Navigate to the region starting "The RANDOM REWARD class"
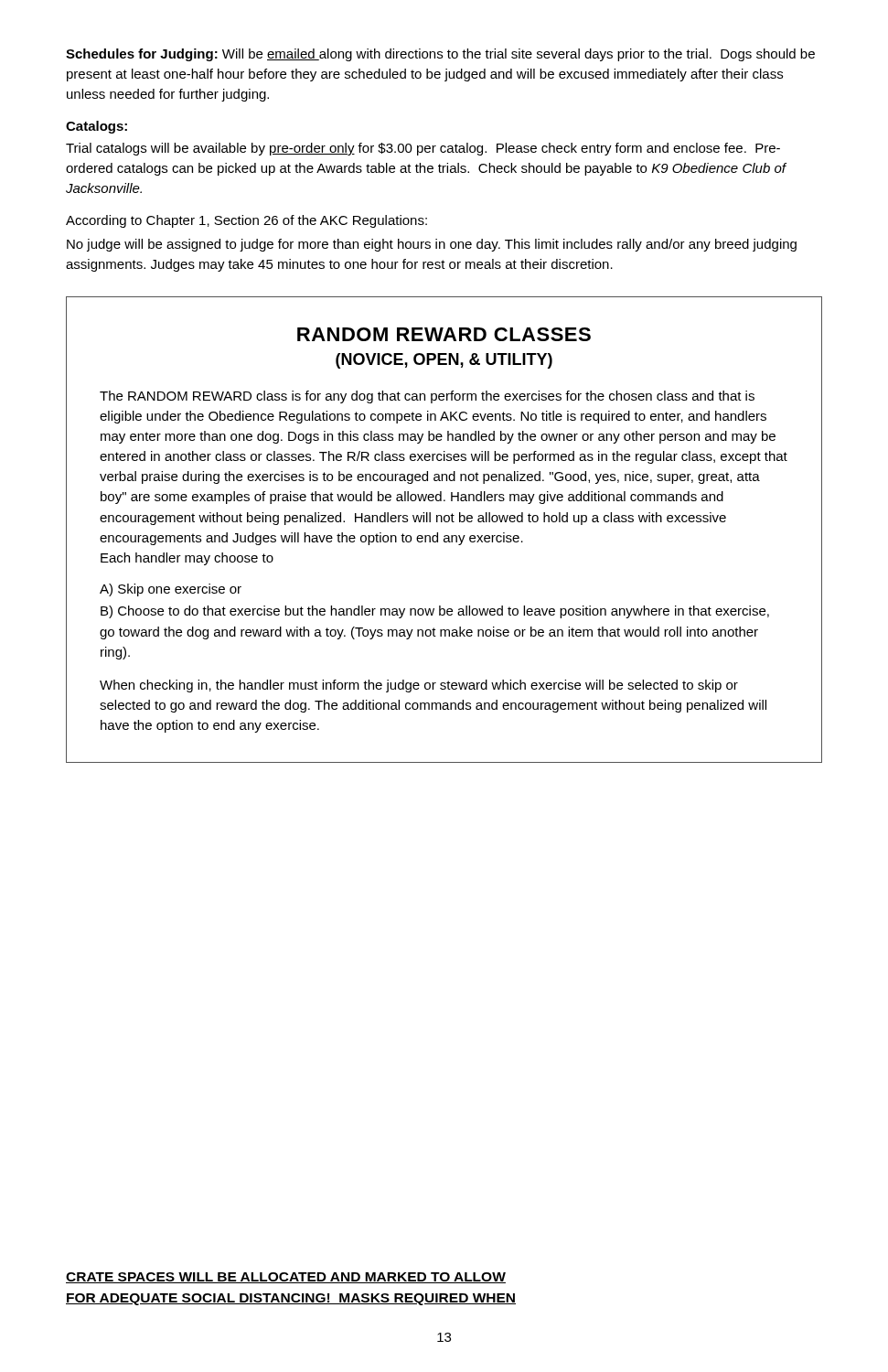 tap(443, 476)
